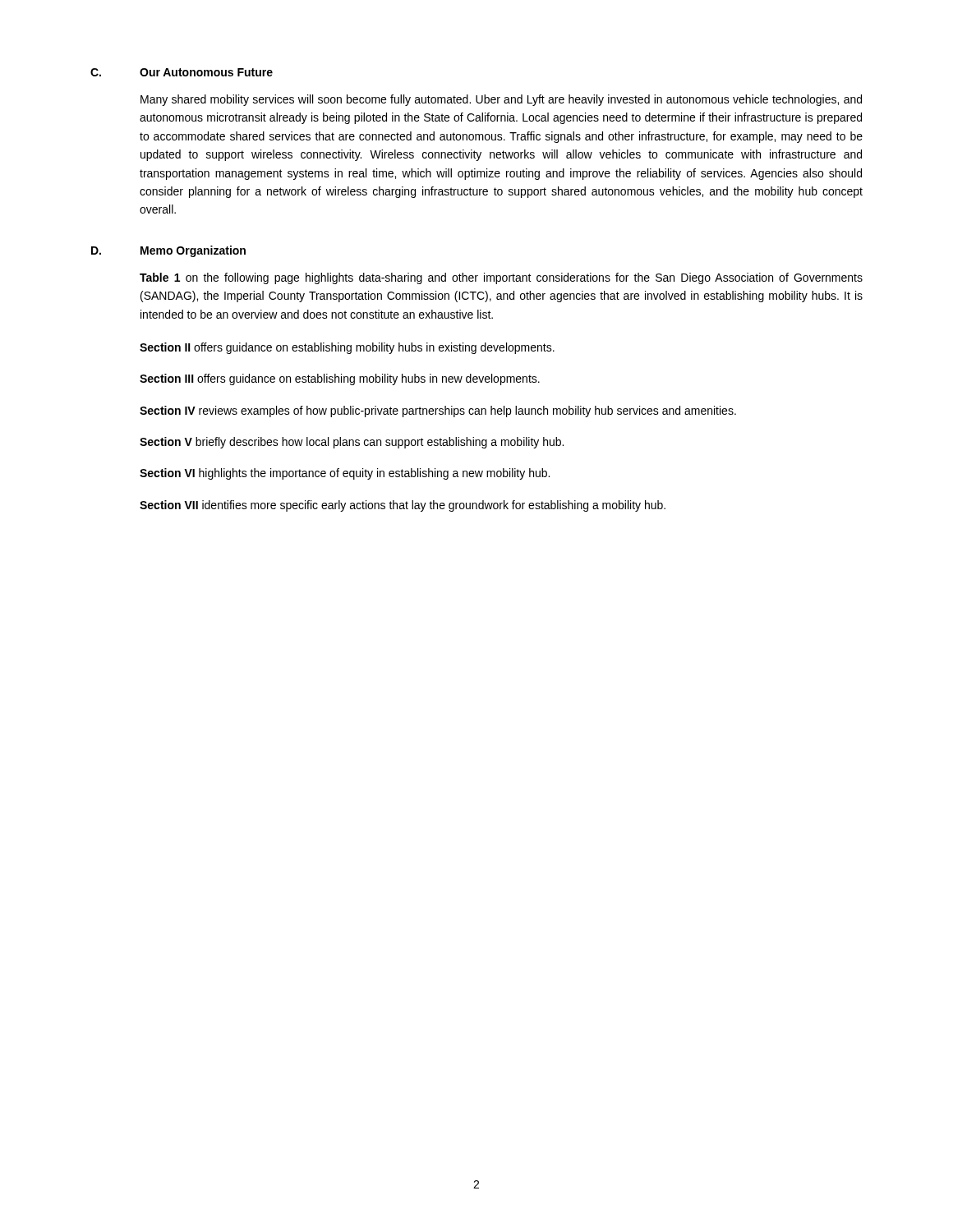Click on the region starting "Section VII identifies more specific"
This screenshot has width=953, height=1232.
(x=403, y=505)
